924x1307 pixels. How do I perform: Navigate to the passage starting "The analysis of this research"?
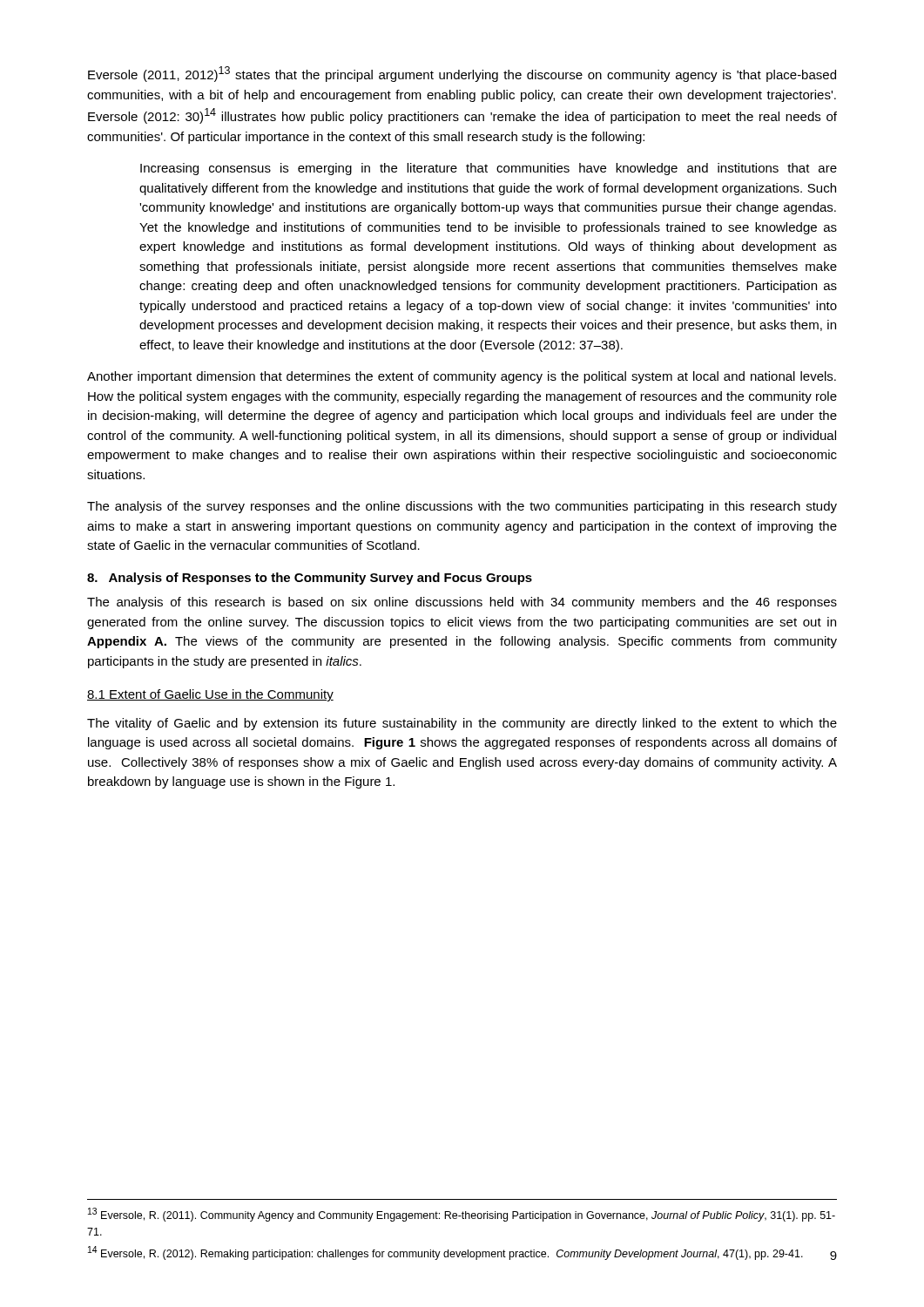tap(462, 631)
